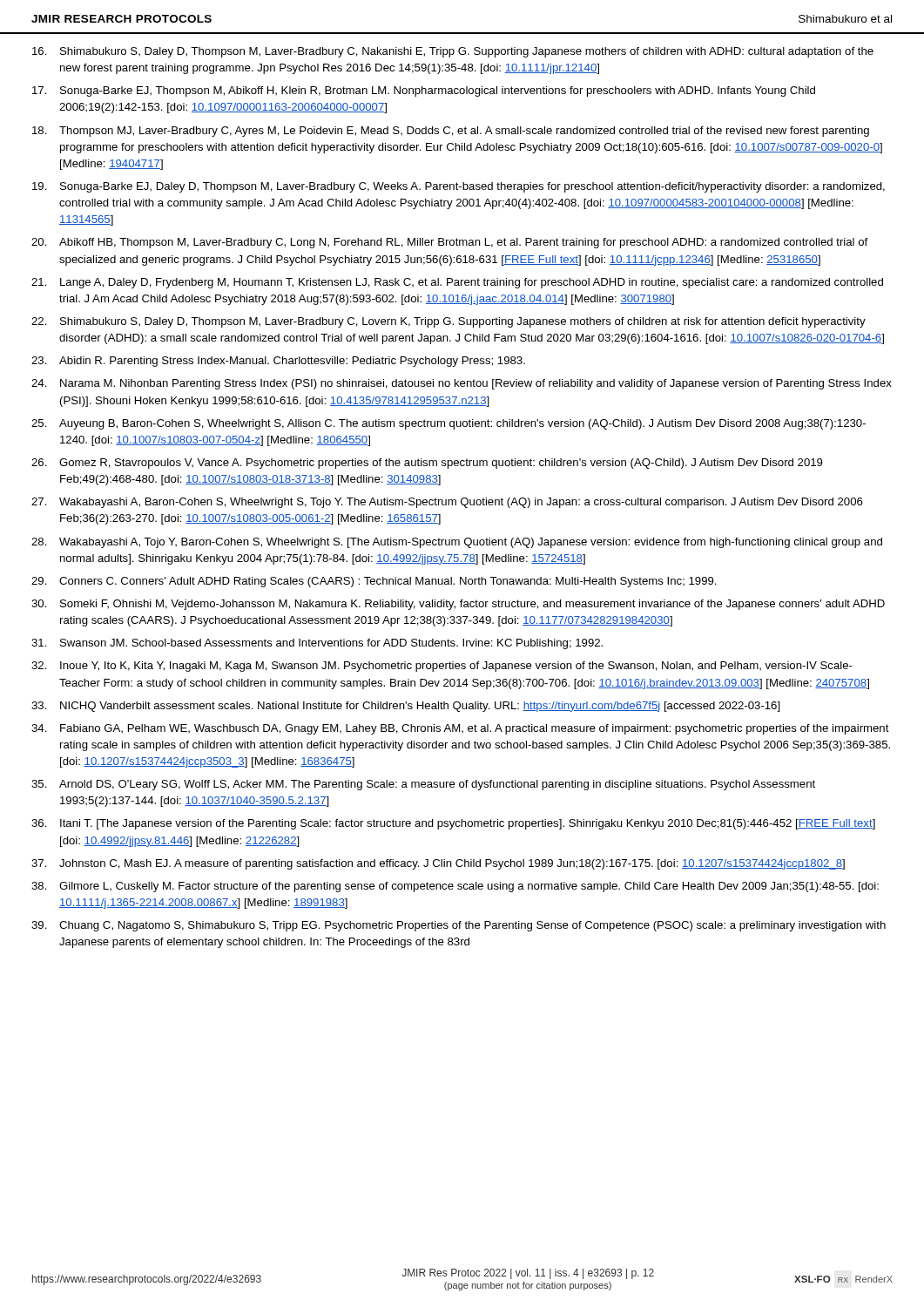The image size is (924, 1307).
Task: Click on the text starting "29. Conners C. Conners'"
Action: [x=462, y=581]
